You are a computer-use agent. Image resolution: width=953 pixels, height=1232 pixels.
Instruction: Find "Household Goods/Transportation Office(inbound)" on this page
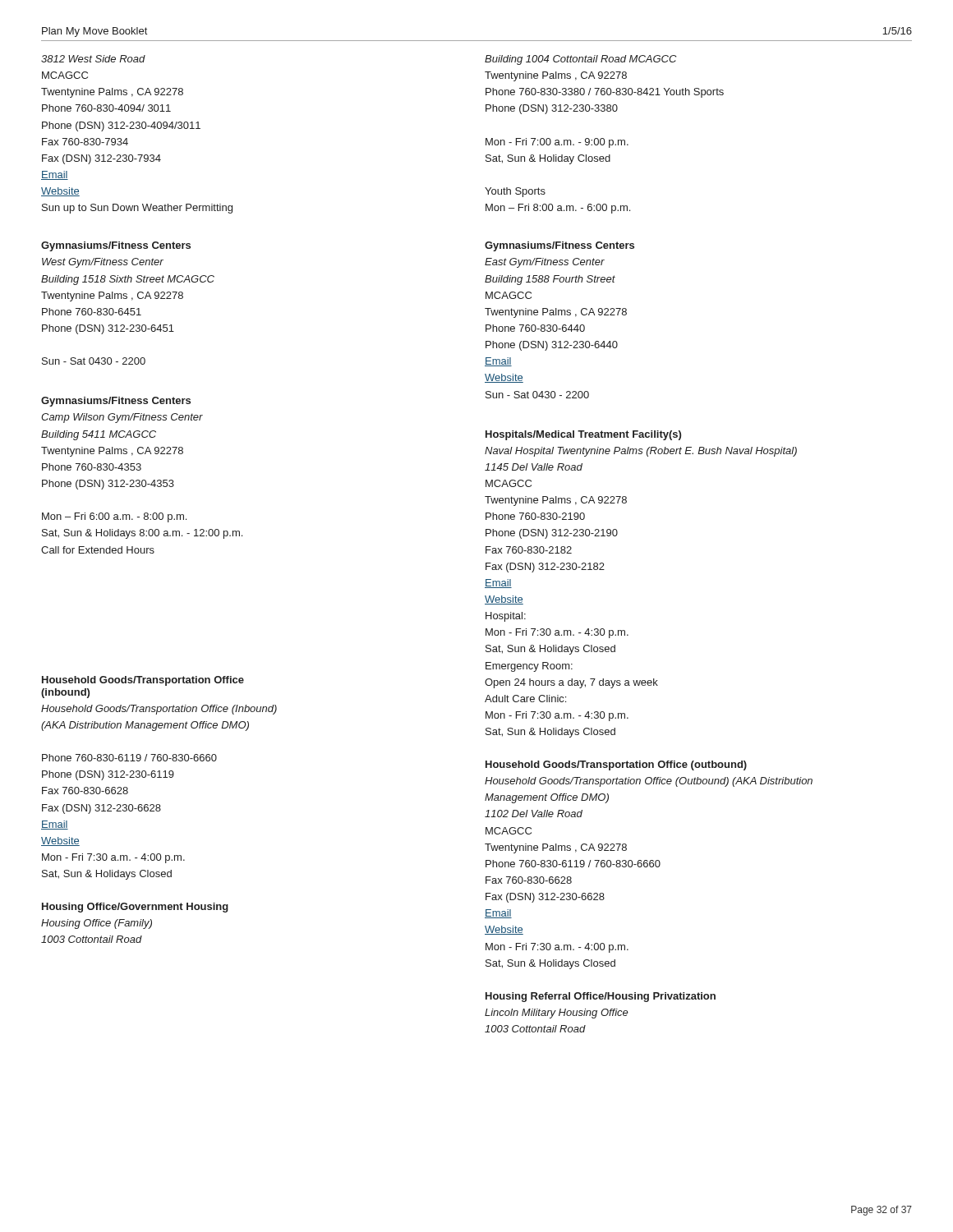click(x=143, y=685)
